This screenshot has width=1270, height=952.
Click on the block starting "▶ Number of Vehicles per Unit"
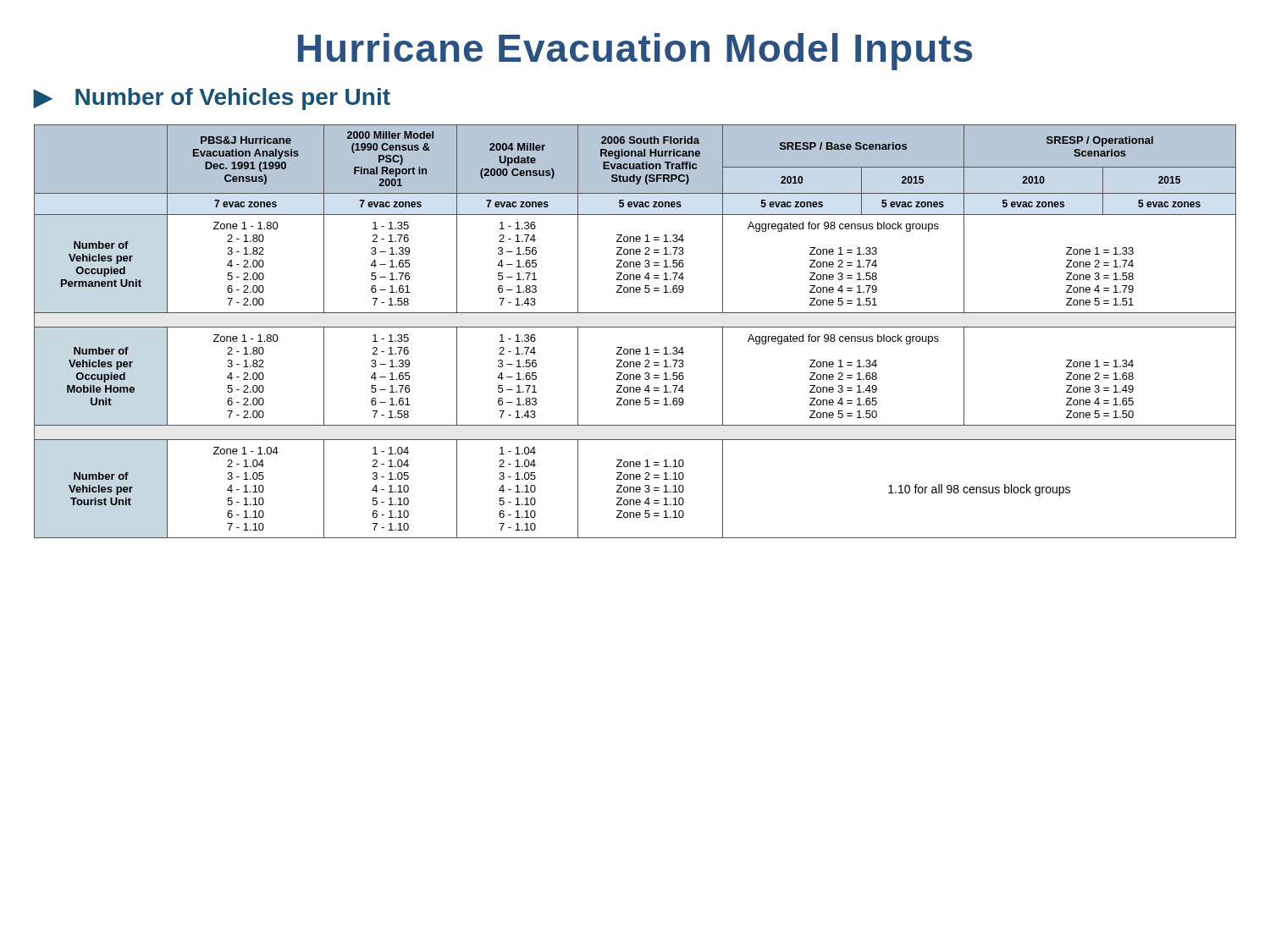point(212,97)
